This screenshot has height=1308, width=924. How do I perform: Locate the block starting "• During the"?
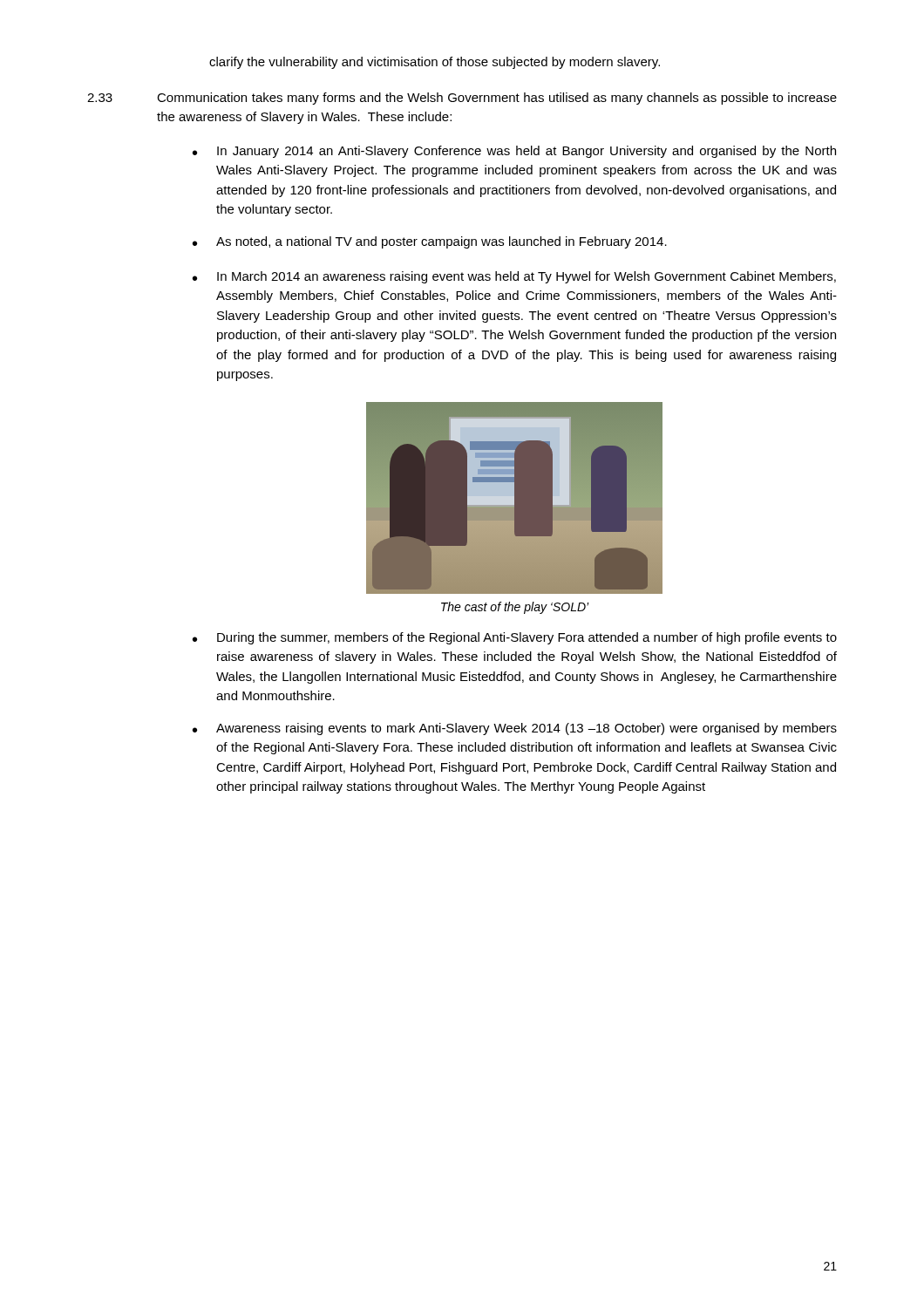514,667
